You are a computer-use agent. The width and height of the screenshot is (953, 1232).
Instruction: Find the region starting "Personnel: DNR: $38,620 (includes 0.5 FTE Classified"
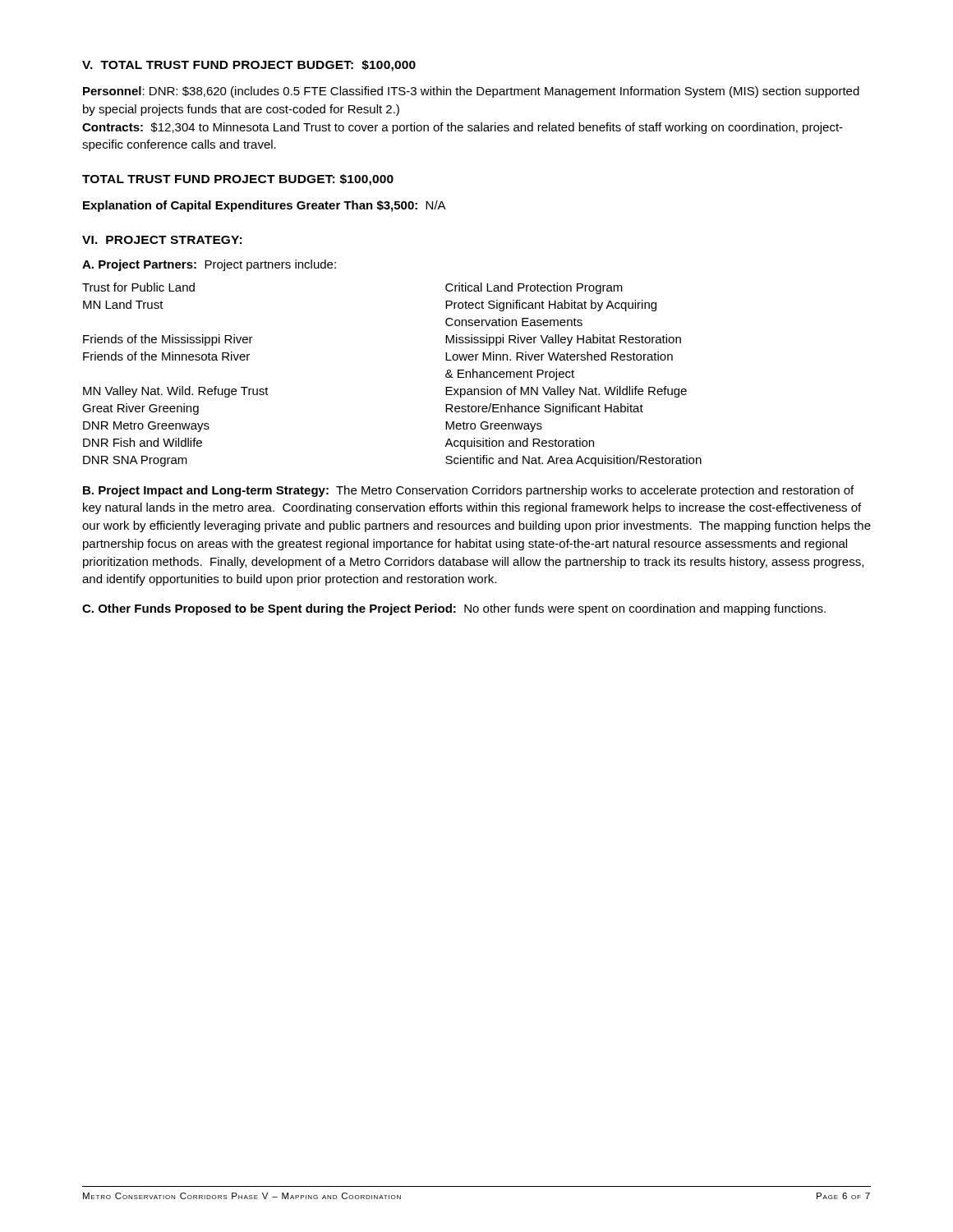tap(471, 118)
